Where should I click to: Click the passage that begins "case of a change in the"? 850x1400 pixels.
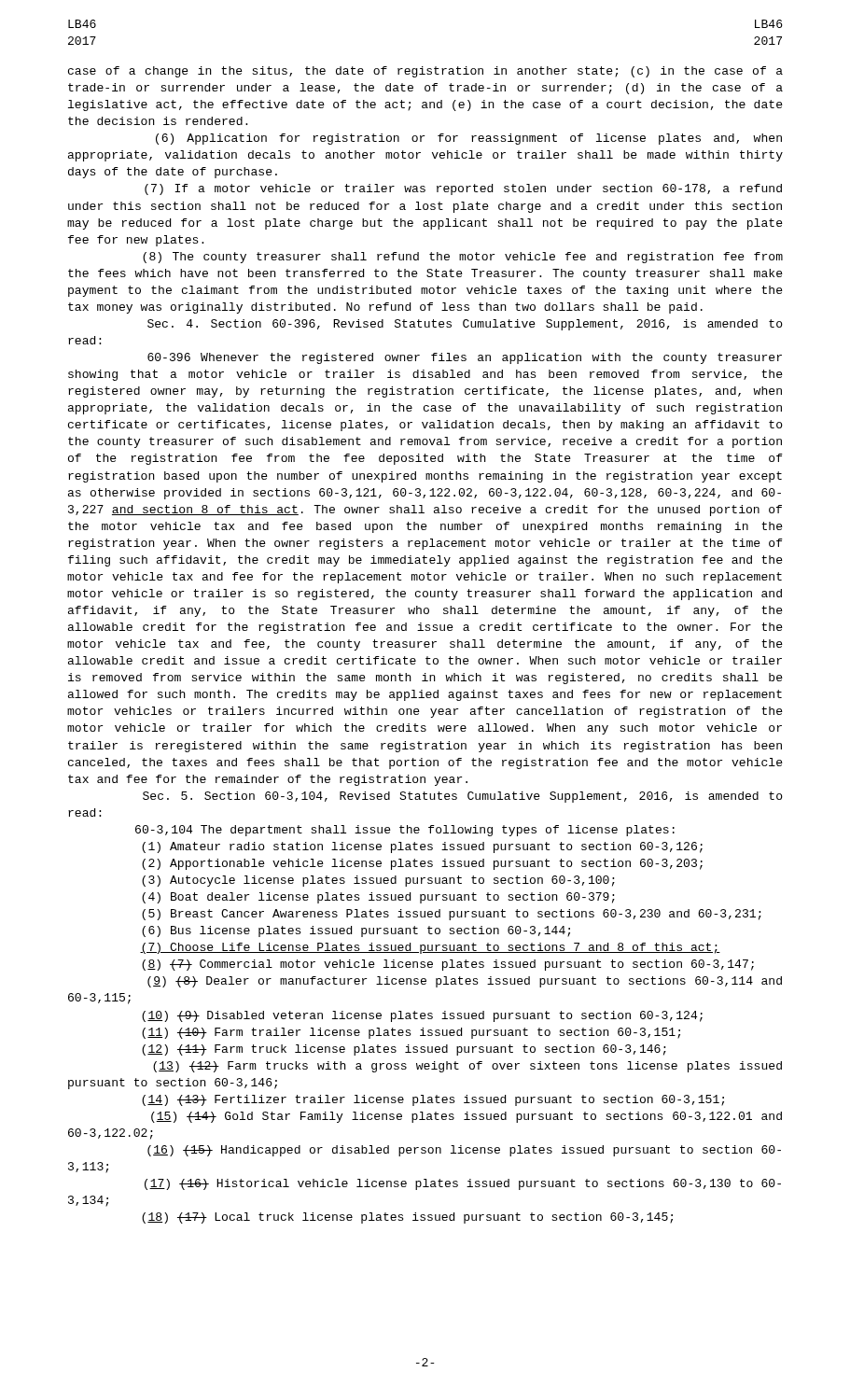[425, 97]
